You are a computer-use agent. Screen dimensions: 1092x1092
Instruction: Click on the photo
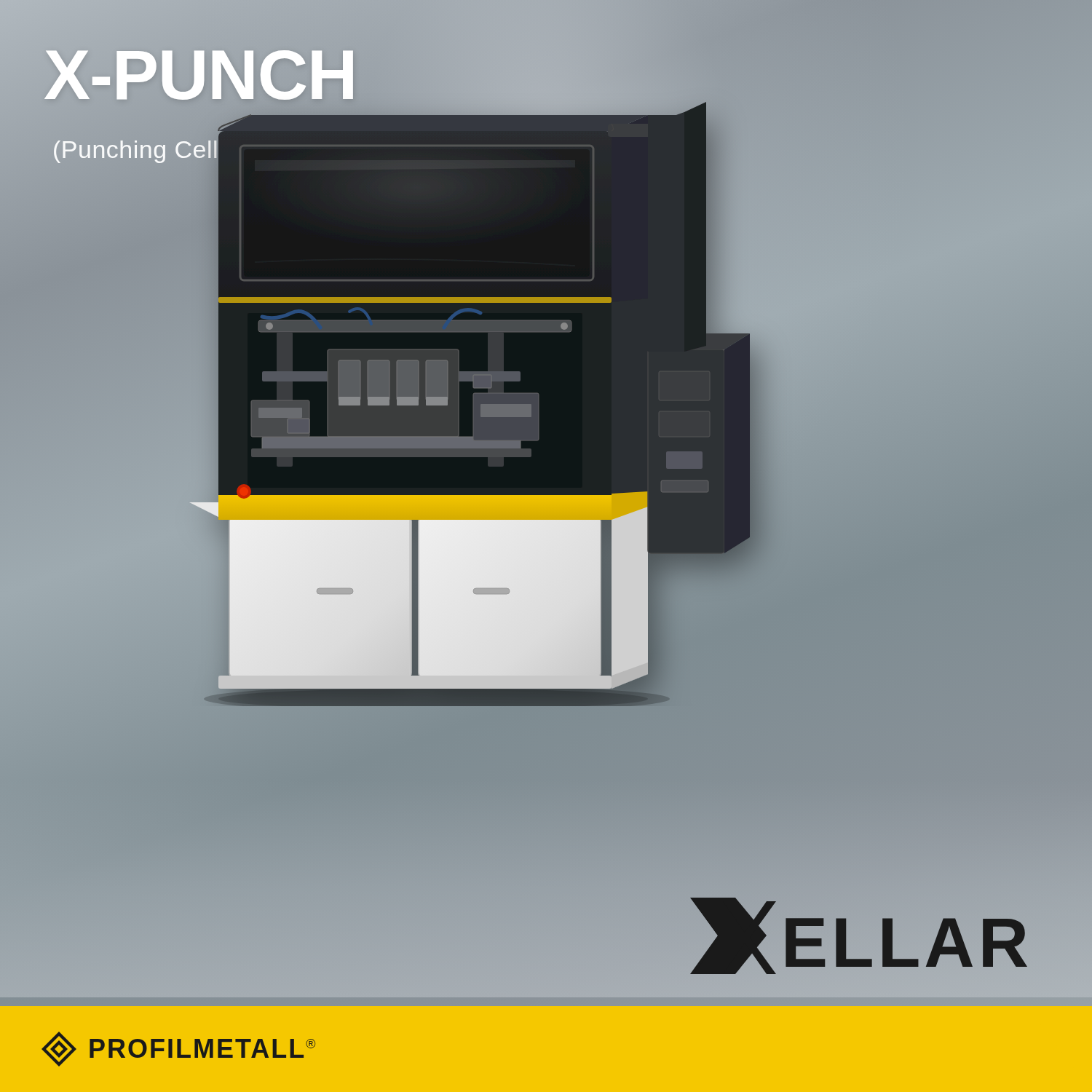(x=473, y=397)
